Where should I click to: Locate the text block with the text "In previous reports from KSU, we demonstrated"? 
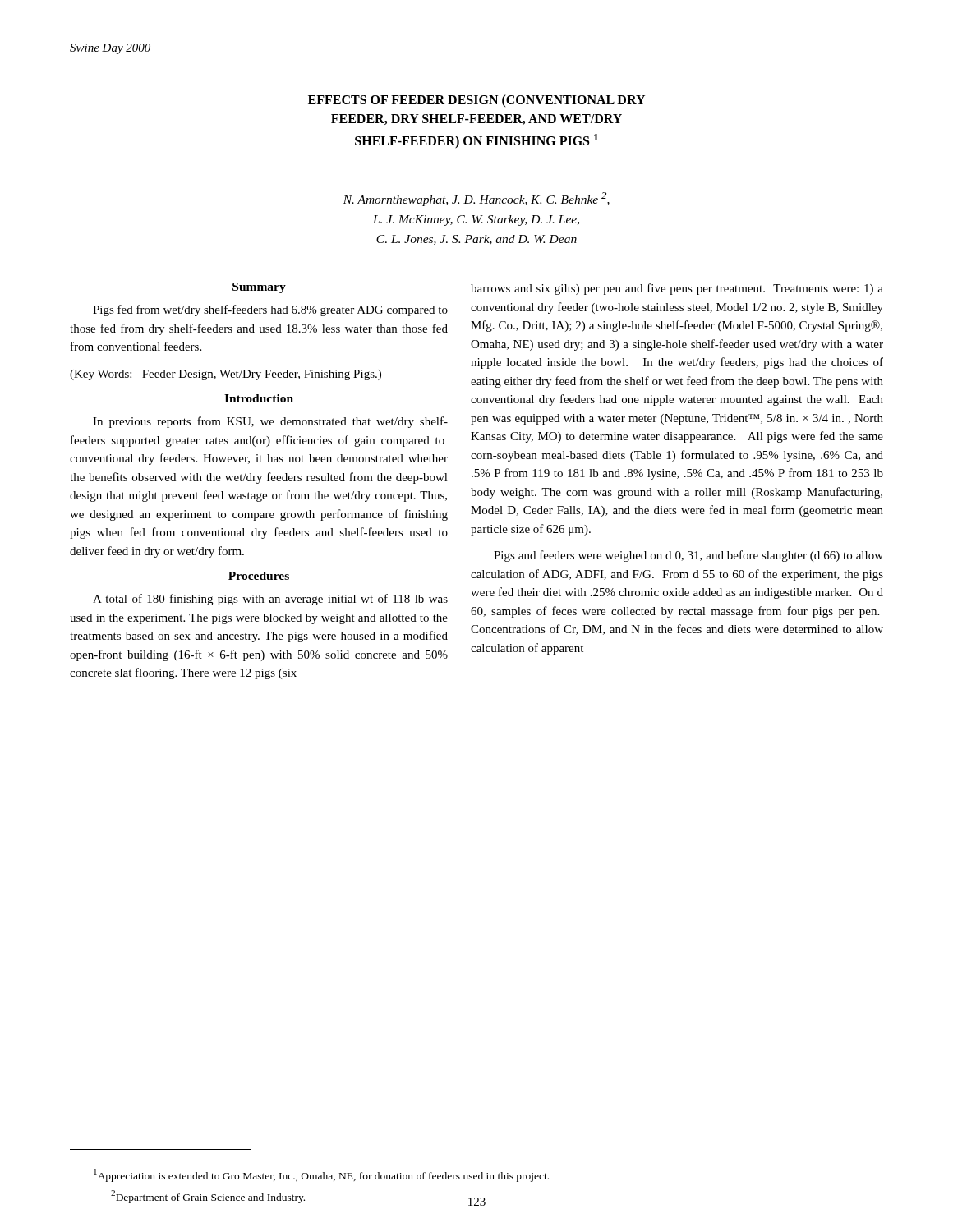coord(259,486)
